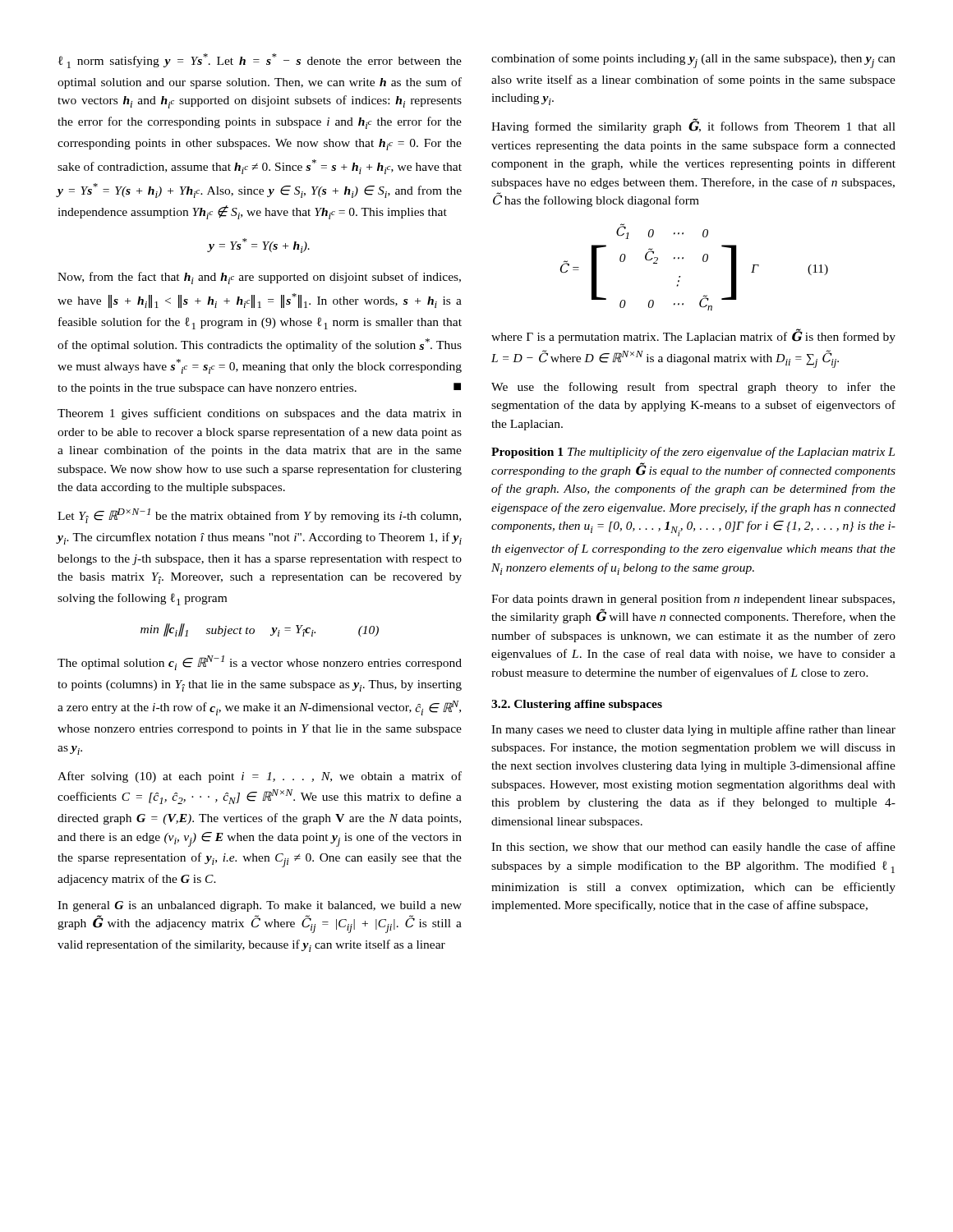
Task: Click the passage that begins "where Γ is a permutation matrix. The"
Action: click(693, 381)
